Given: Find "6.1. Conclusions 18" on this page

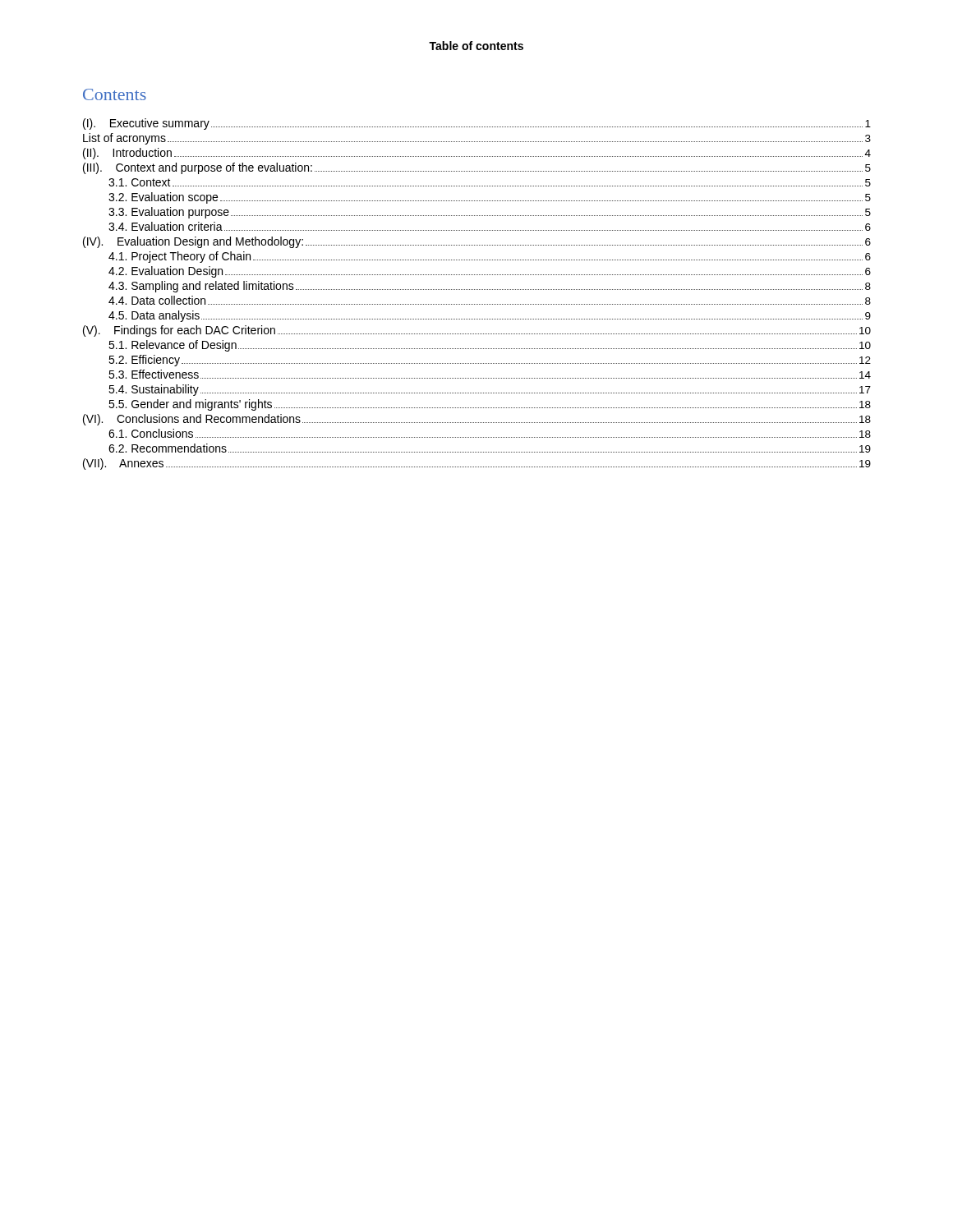Looking at the screenshot, I should (x=476, y=434).
